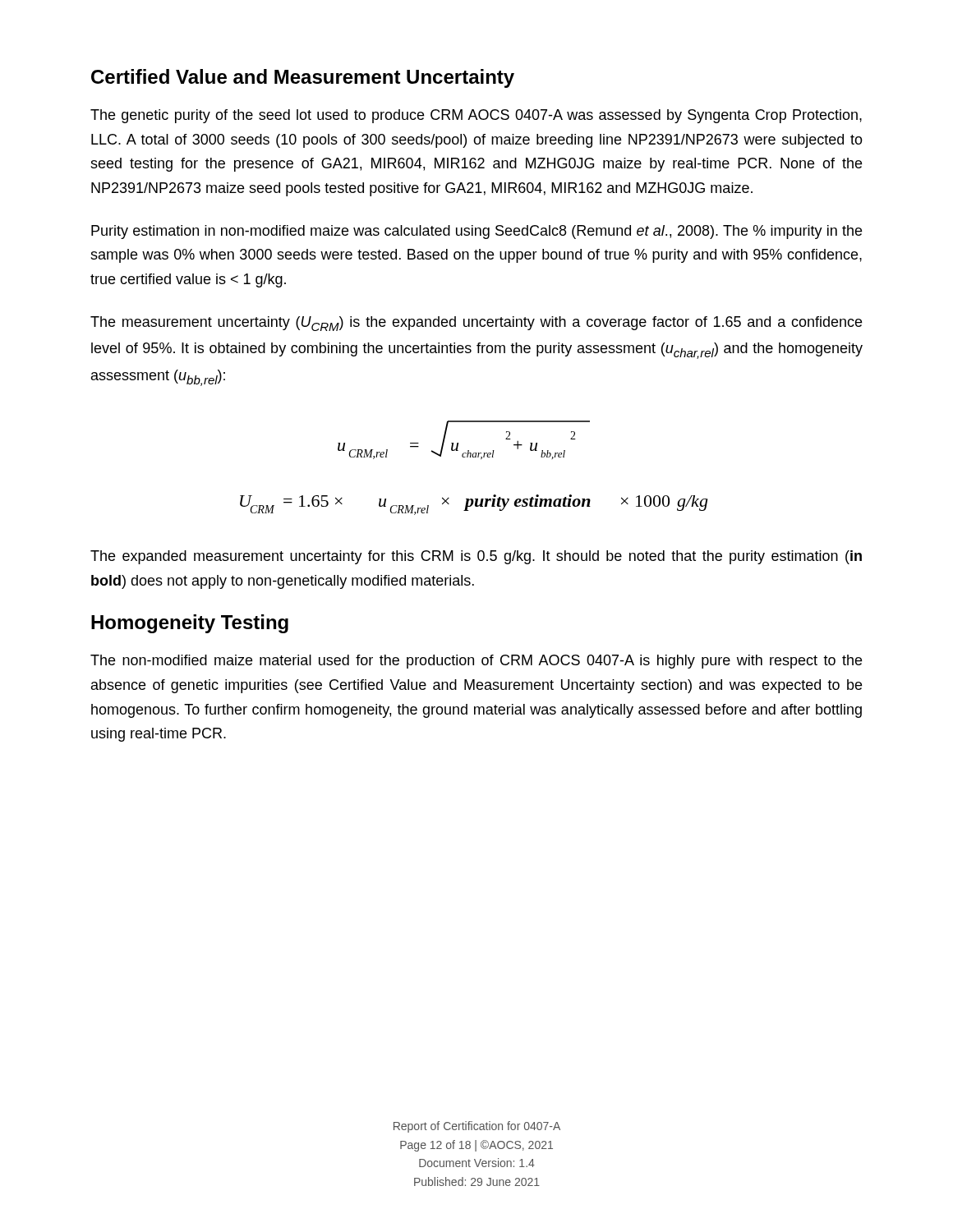Find the text block containing "The measurement uncertainty (UCRM) is the expanded uncertainty"
The height and width of the screenshot is (1232, 953).
[476, 350]
